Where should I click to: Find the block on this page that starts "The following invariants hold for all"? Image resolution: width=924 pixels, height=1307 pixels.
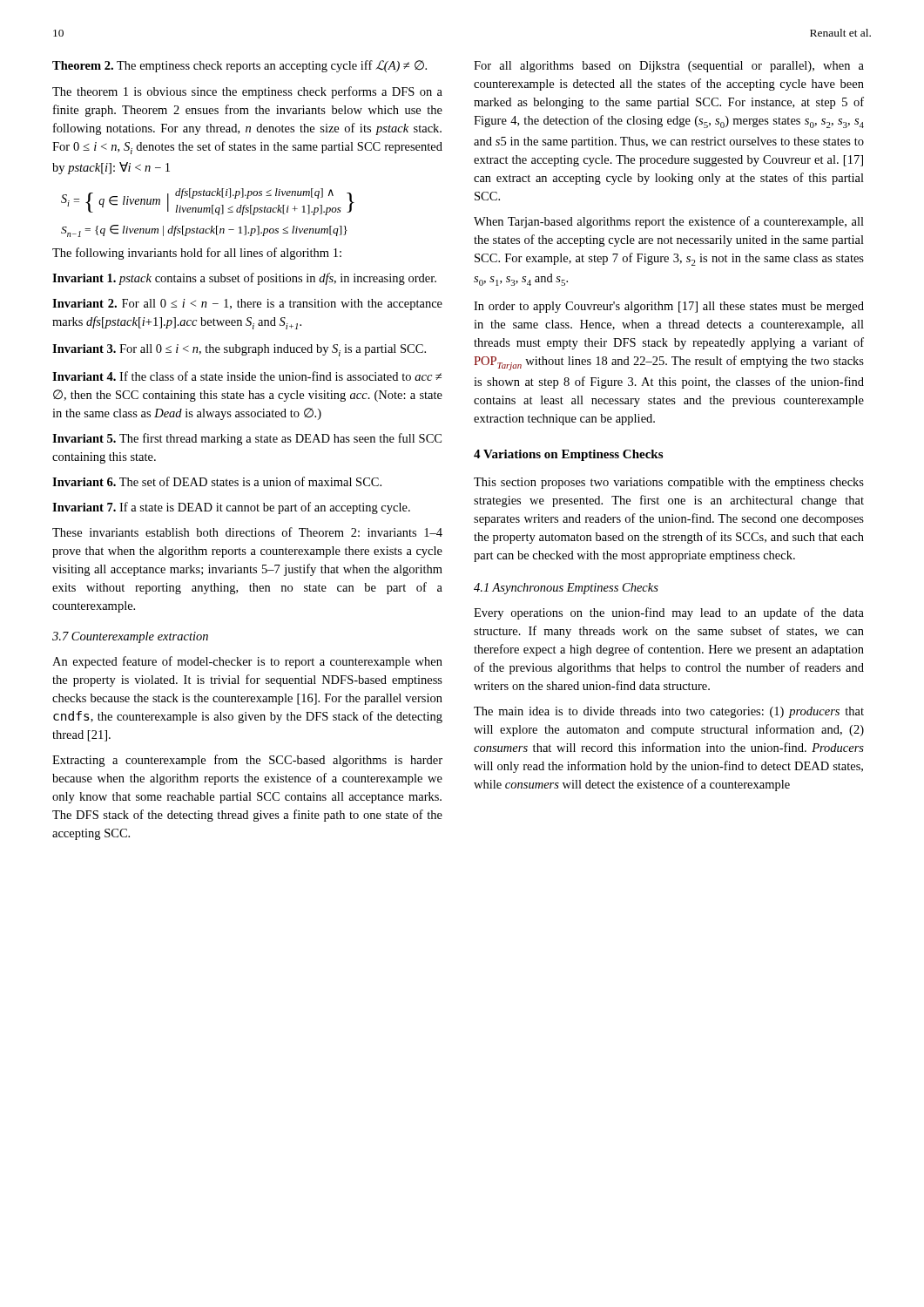click(247, 253)
